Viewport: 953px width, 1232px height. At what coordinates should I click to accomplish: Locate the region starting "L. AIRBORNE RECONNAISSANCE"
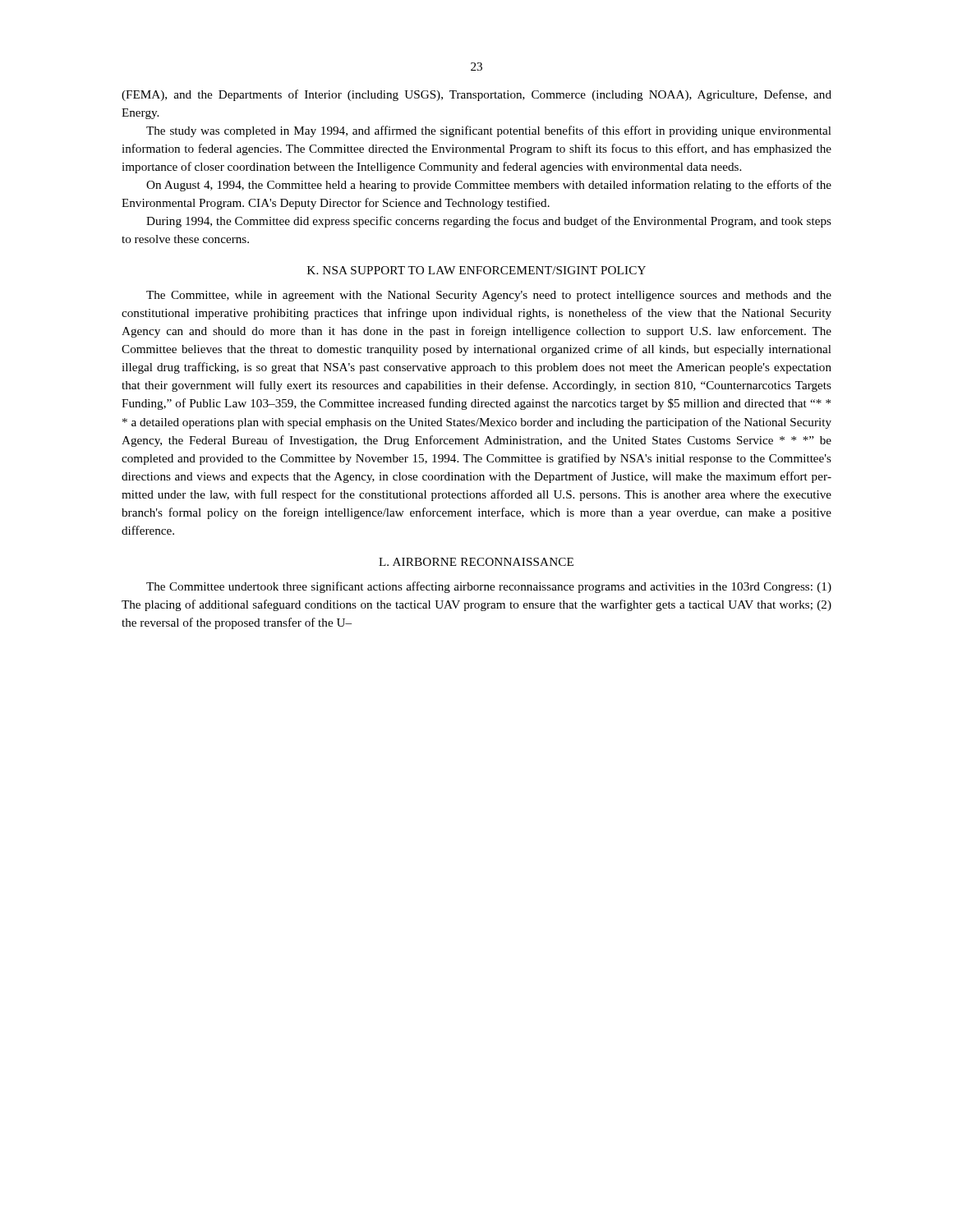476,561
